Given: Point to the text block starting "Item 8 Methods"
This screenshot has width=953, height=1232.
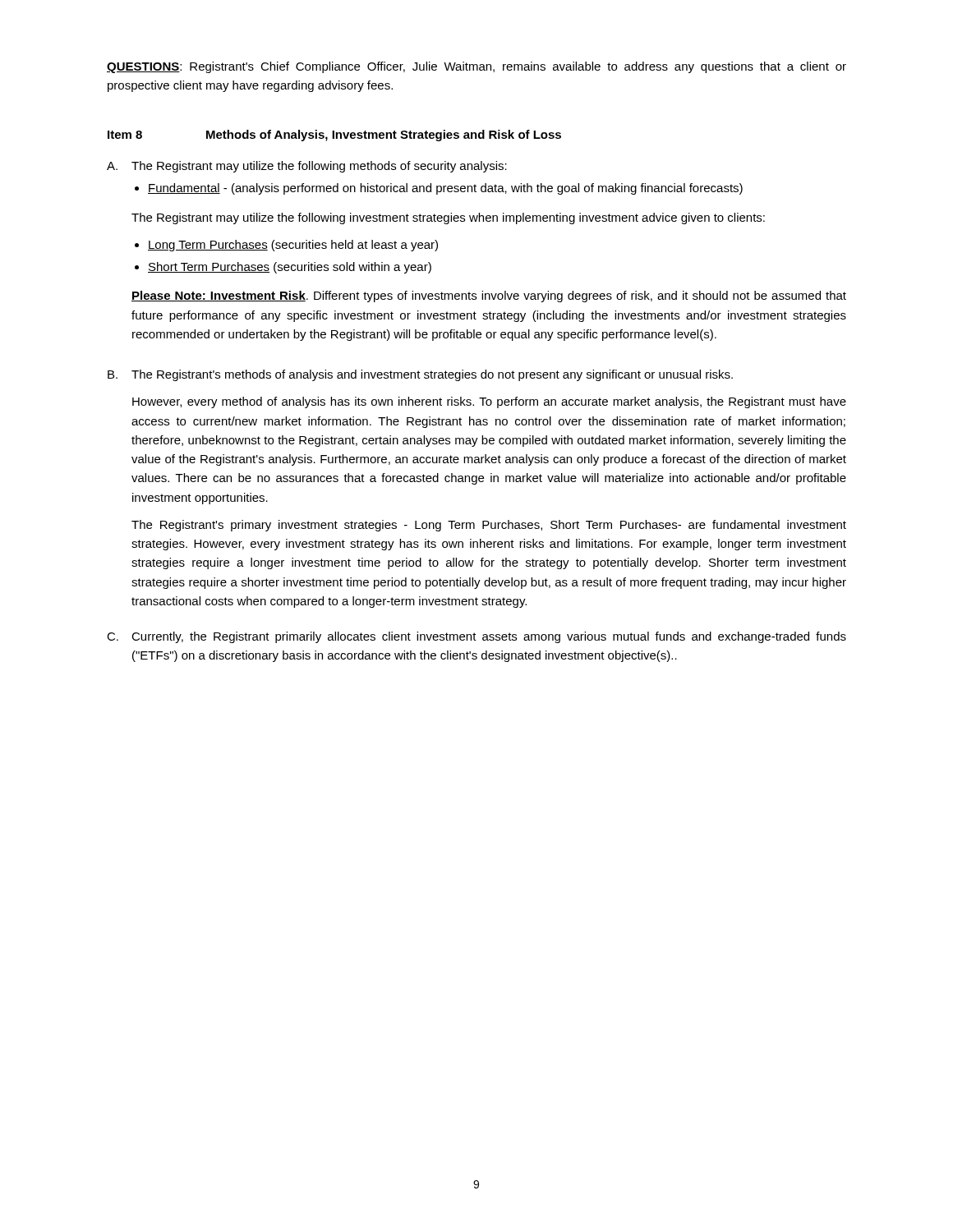Looking at the screenshot, I should (334, 134).
